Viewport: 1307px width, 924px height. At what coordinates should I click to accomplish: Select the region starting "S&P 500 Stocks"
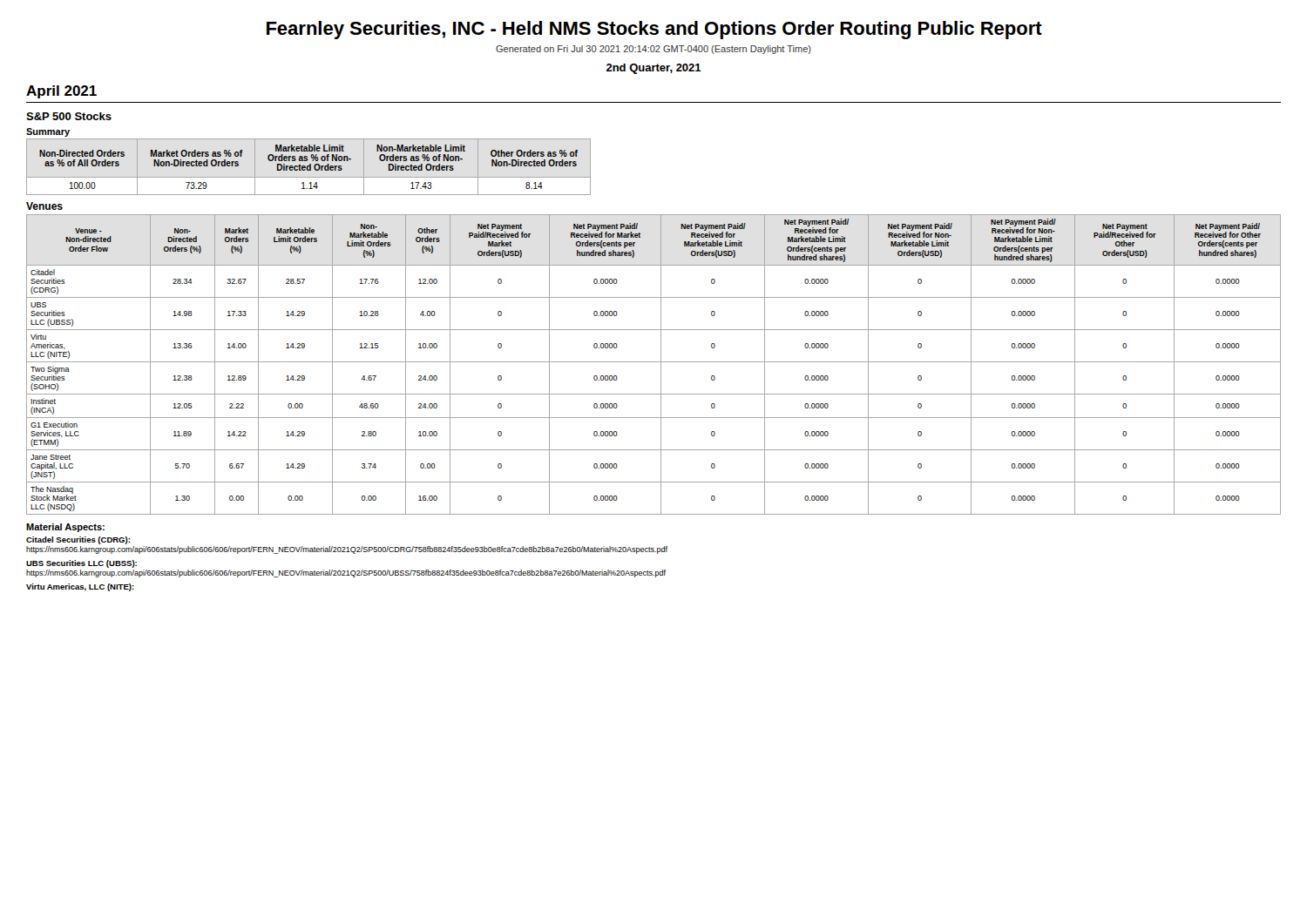[x=69, y=116]
